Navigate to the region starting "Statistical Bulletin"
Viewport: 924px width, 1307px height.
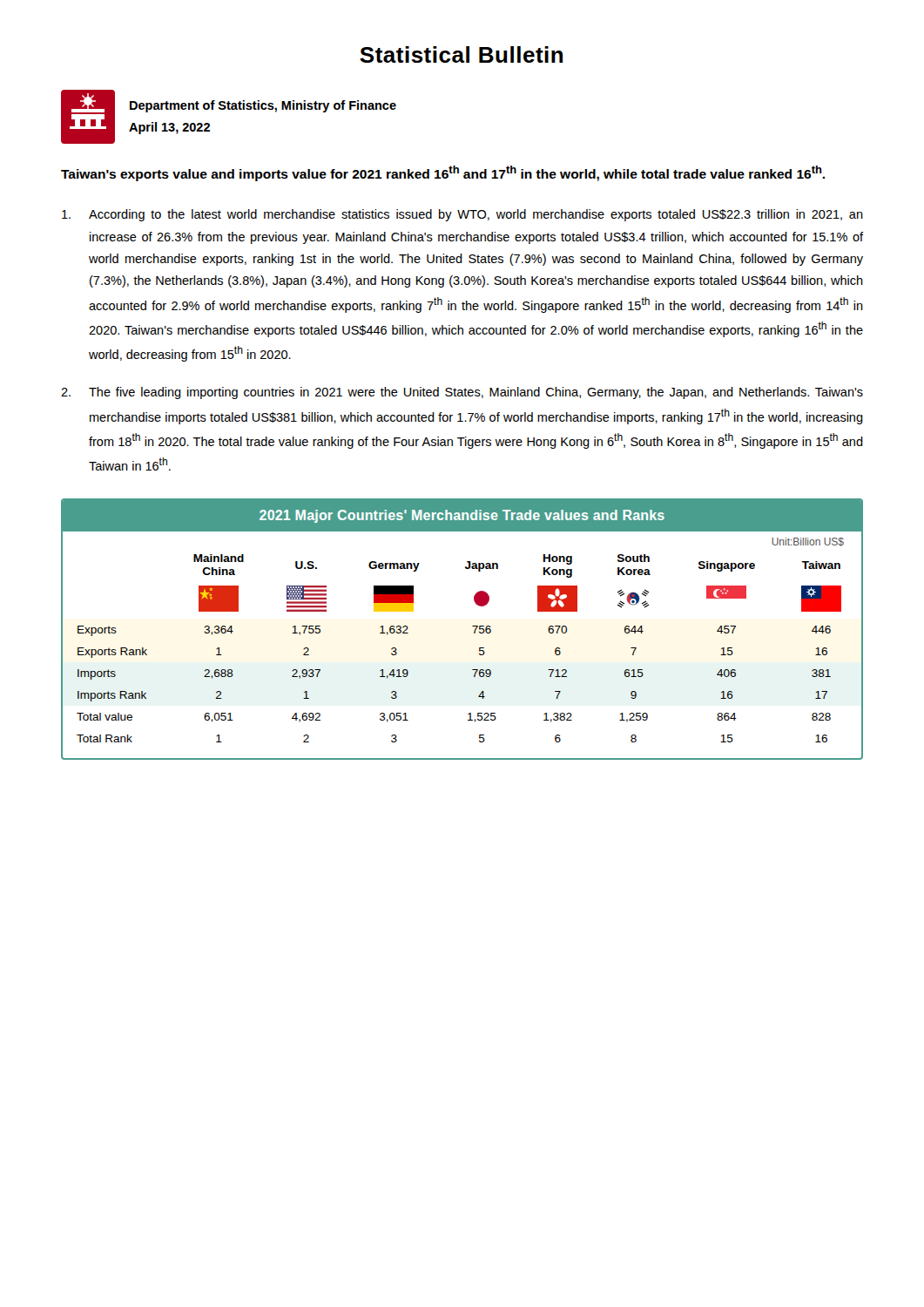pos(462,55)
